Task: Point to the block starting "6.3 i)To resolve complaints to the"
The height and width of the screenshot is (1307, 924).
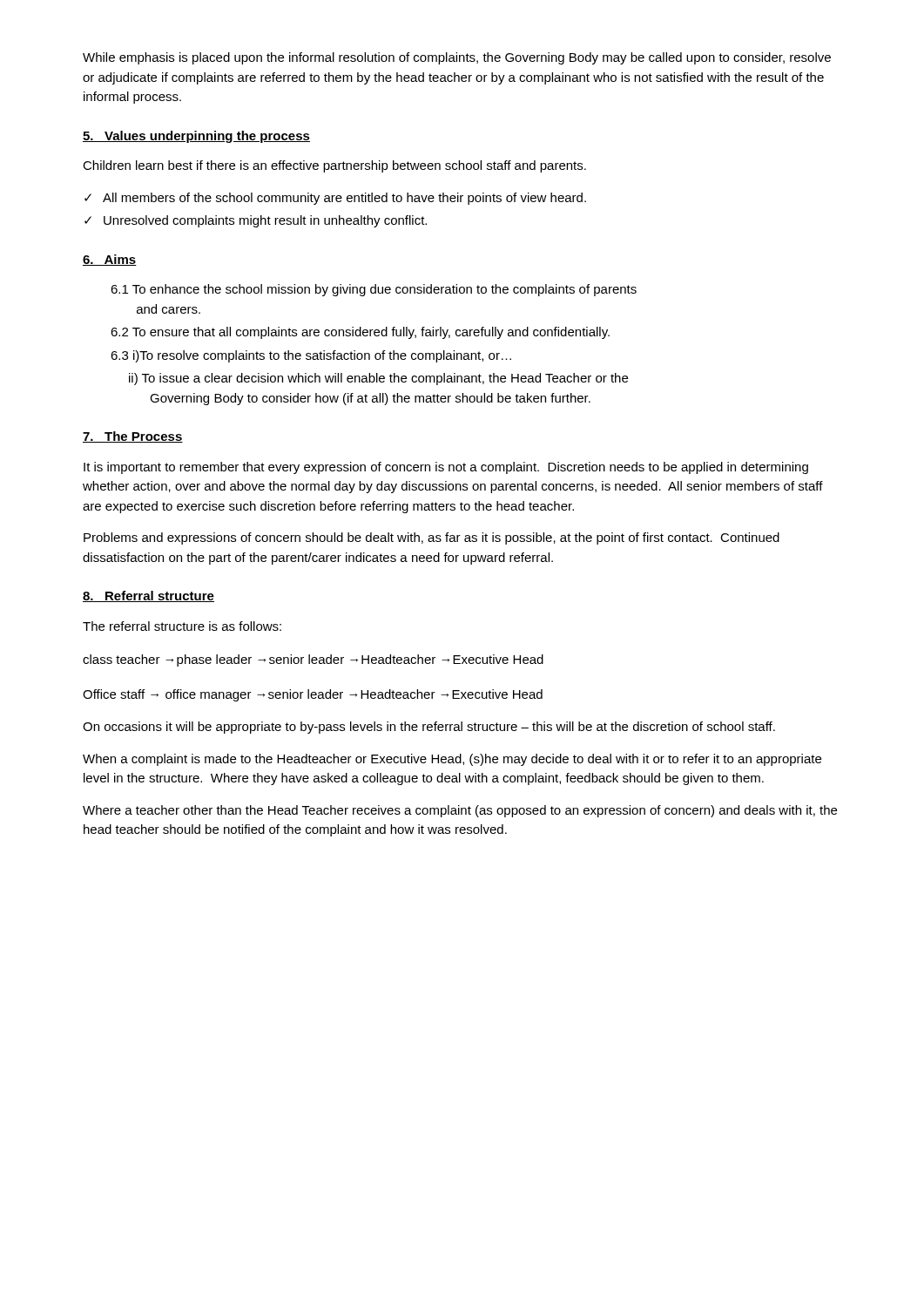Action: 312,355
